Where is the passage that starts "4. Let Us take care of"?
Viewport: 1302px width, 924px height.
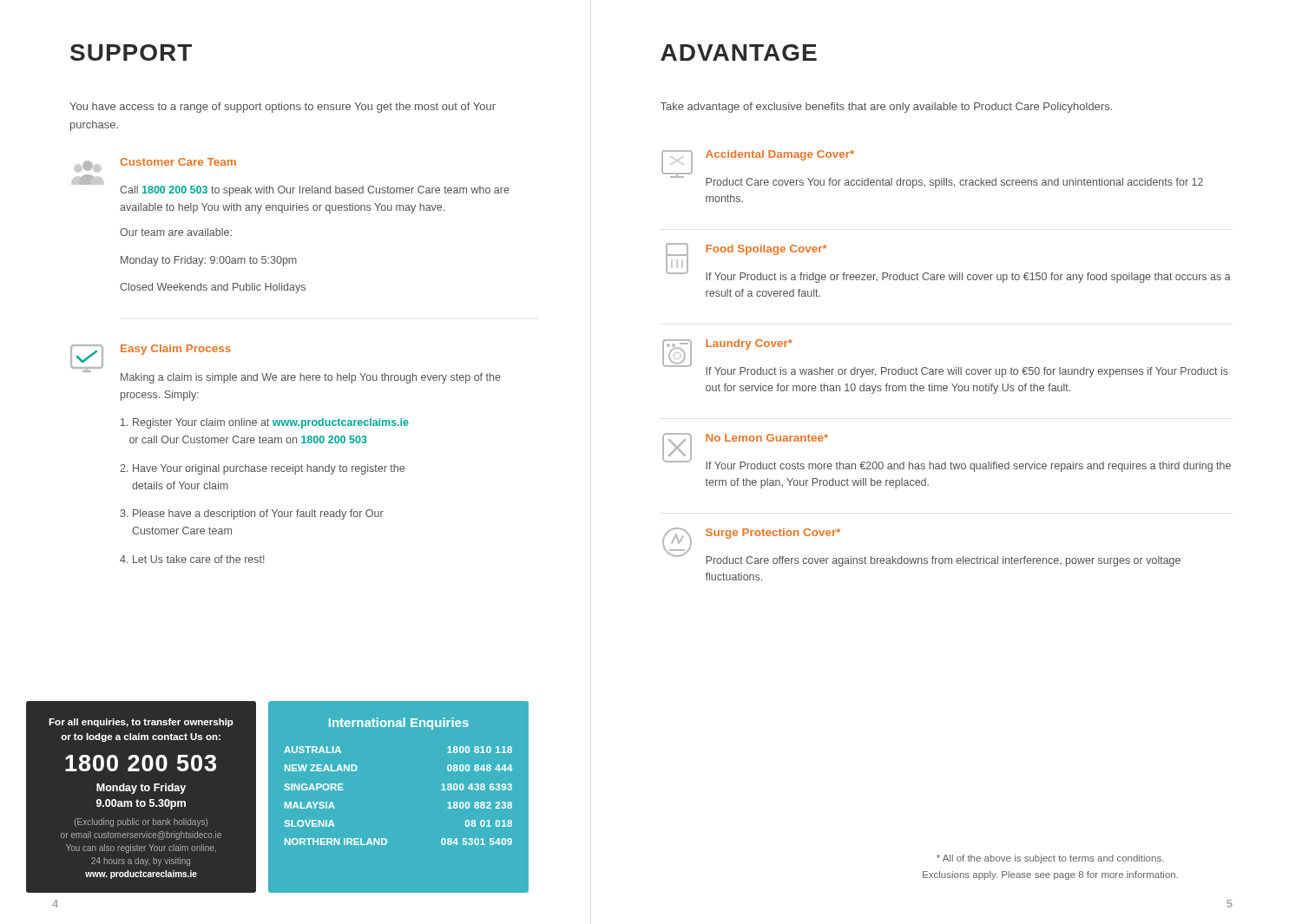tap(192, 559)
